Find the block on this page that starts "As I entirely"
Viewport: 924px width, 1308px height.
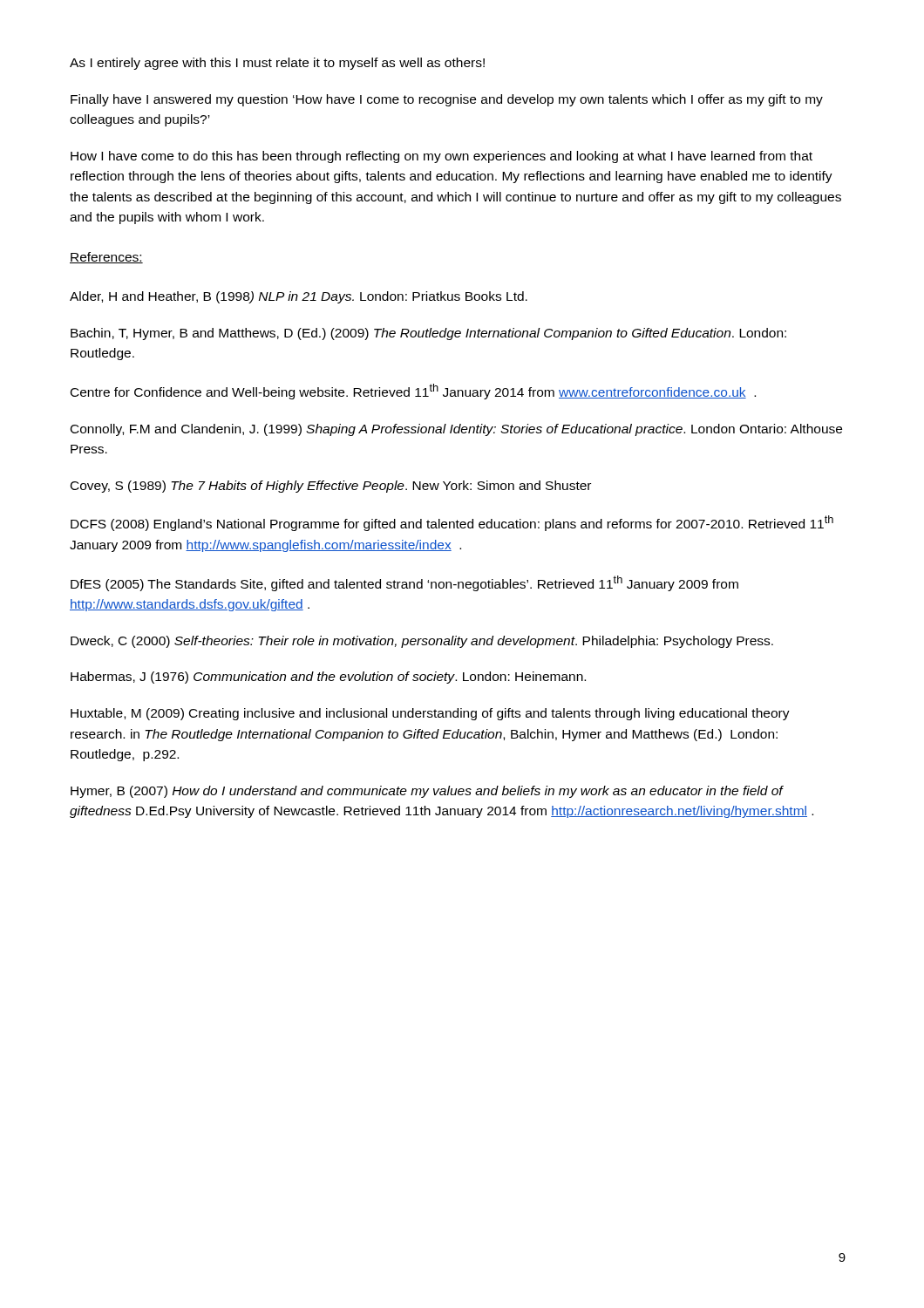pos(278,62)
